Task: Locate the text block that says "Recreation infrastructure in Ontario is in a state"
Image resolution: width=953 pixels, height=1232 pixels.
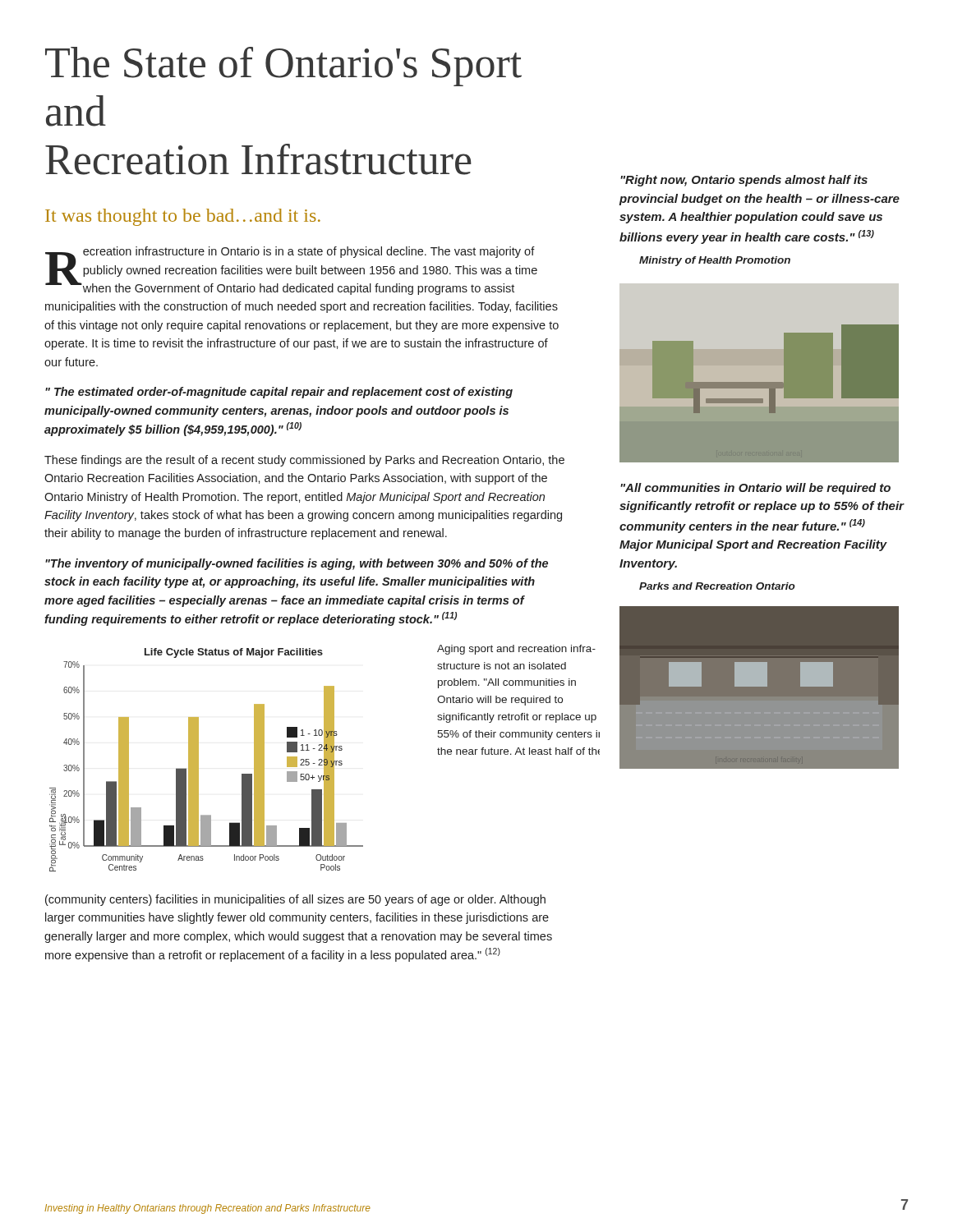Action: coord(302,305)
